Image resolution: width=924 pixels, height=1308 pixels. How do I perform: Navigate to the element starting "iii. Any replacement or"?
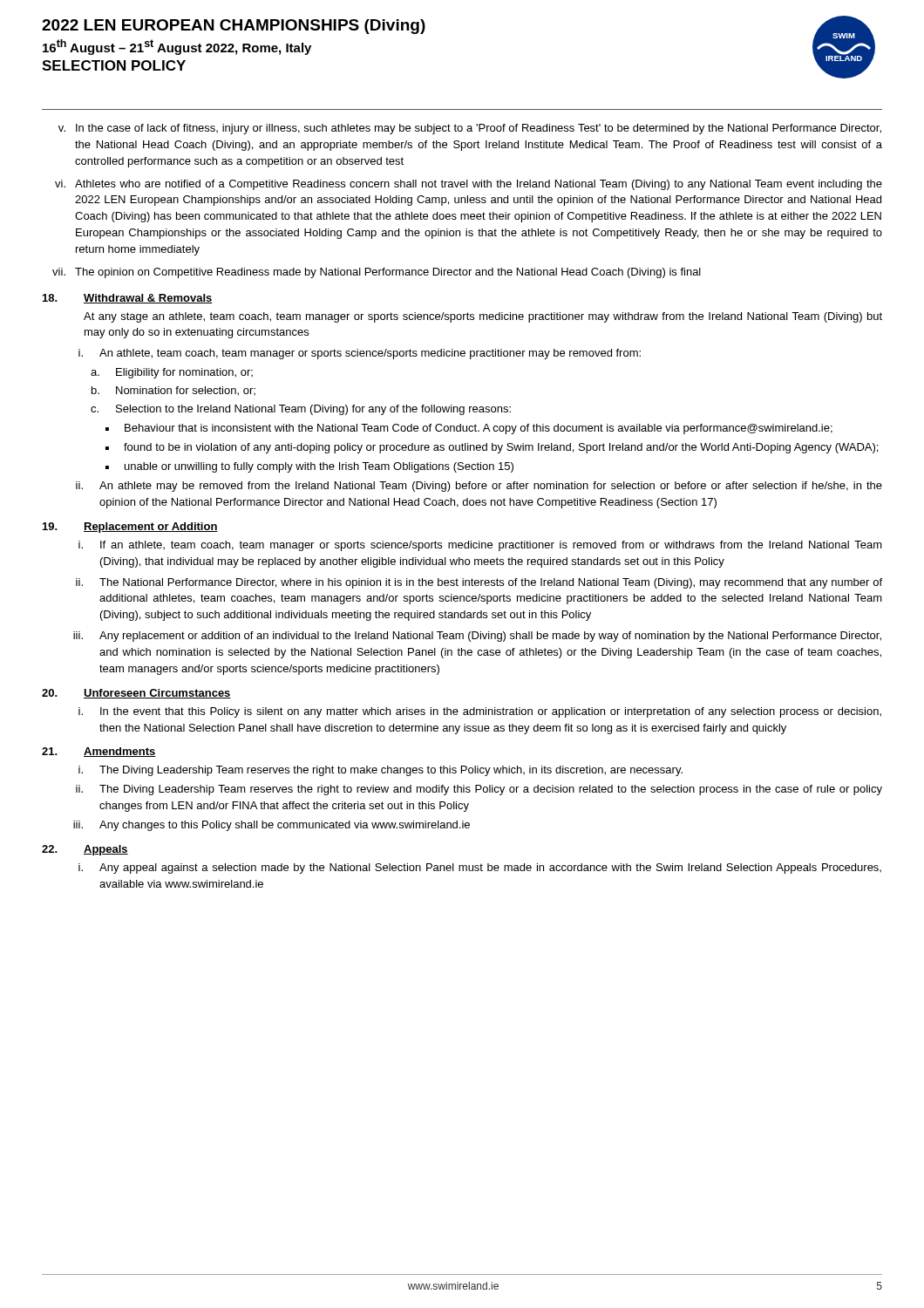click(462, 653)
